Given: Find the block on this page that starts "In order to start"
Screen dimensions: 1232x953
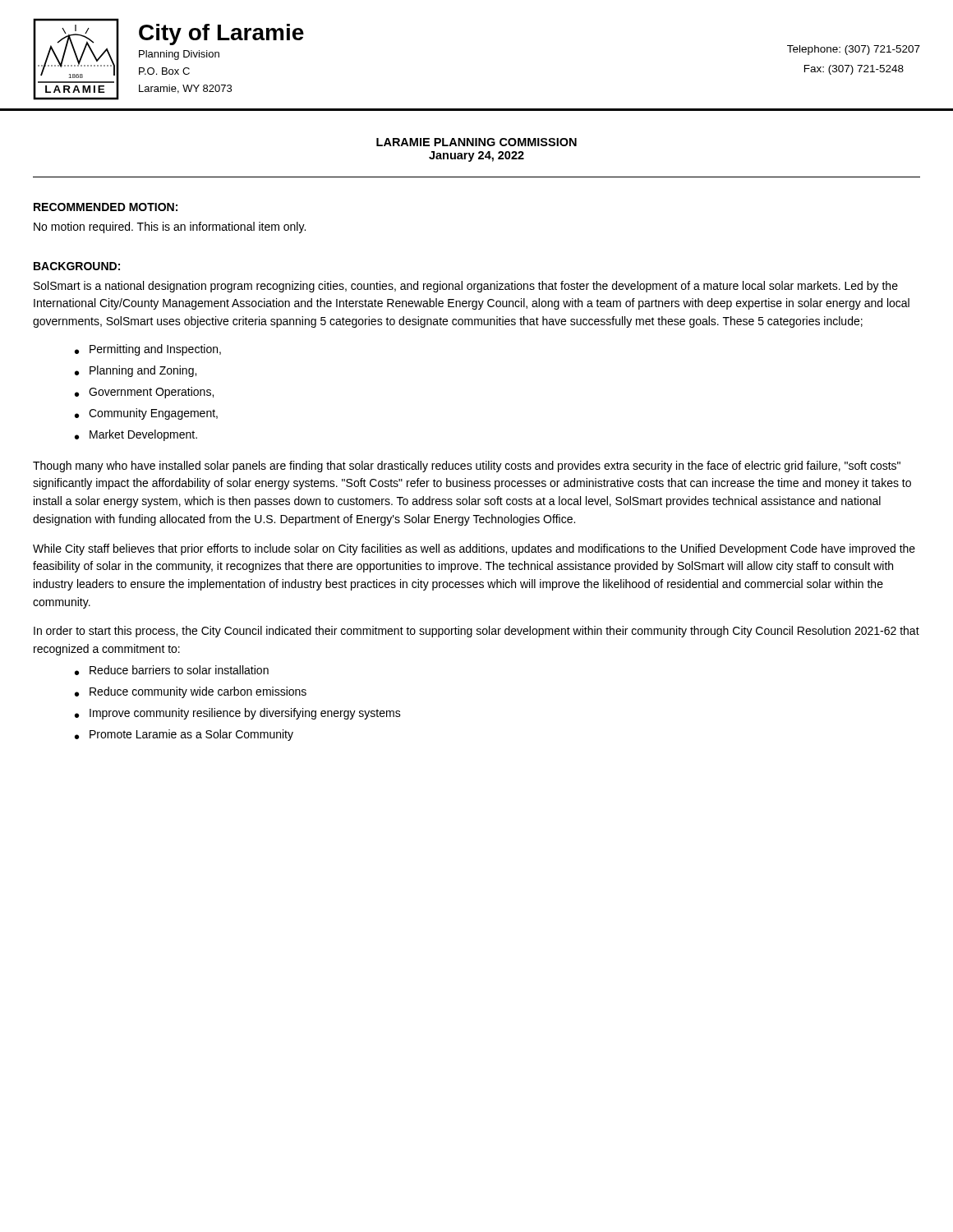Looking at the screenshot, I should (x=476, y=641).
